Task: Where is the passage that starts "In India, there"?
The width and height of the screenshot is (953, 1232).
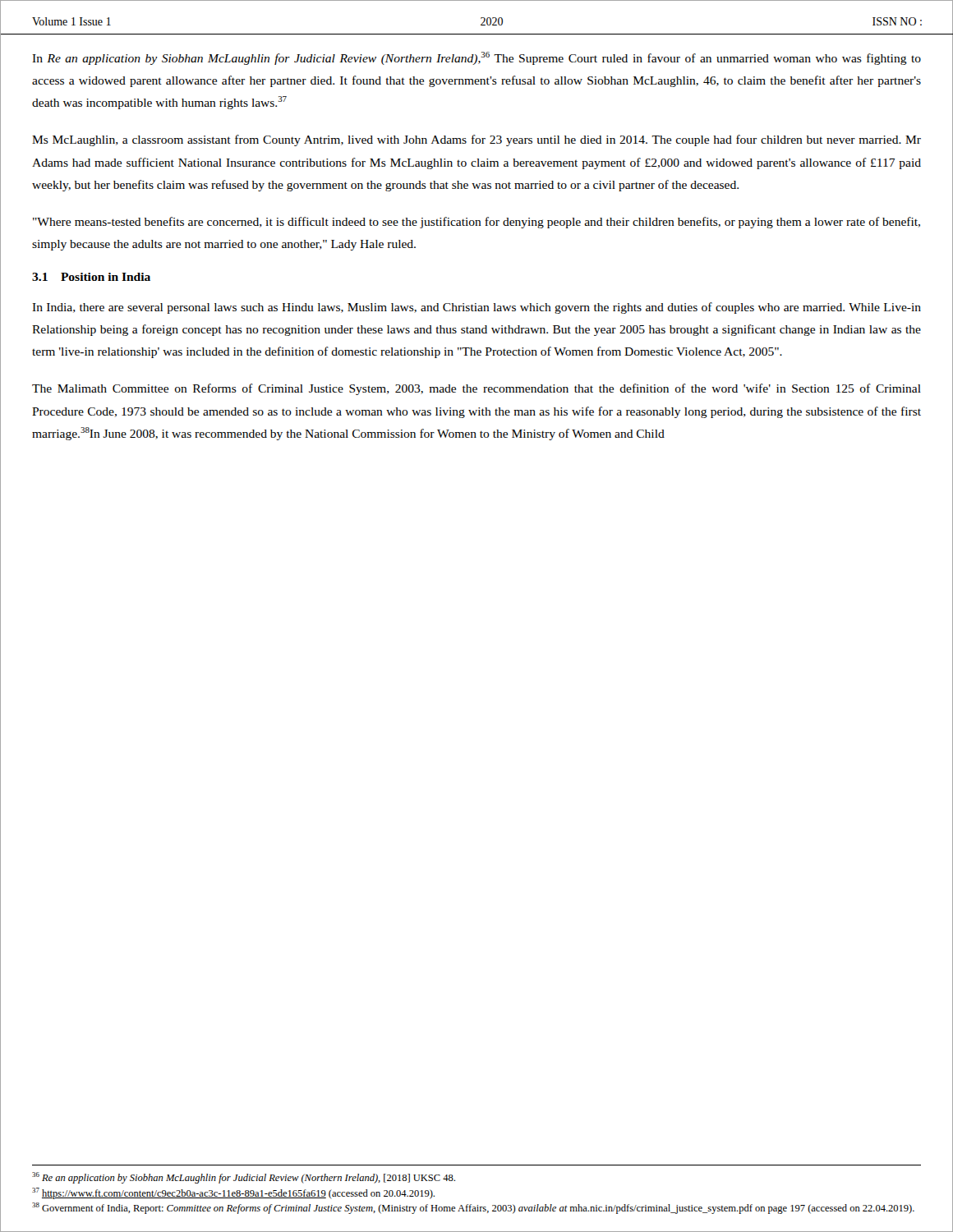Action: tap(476, 329)
